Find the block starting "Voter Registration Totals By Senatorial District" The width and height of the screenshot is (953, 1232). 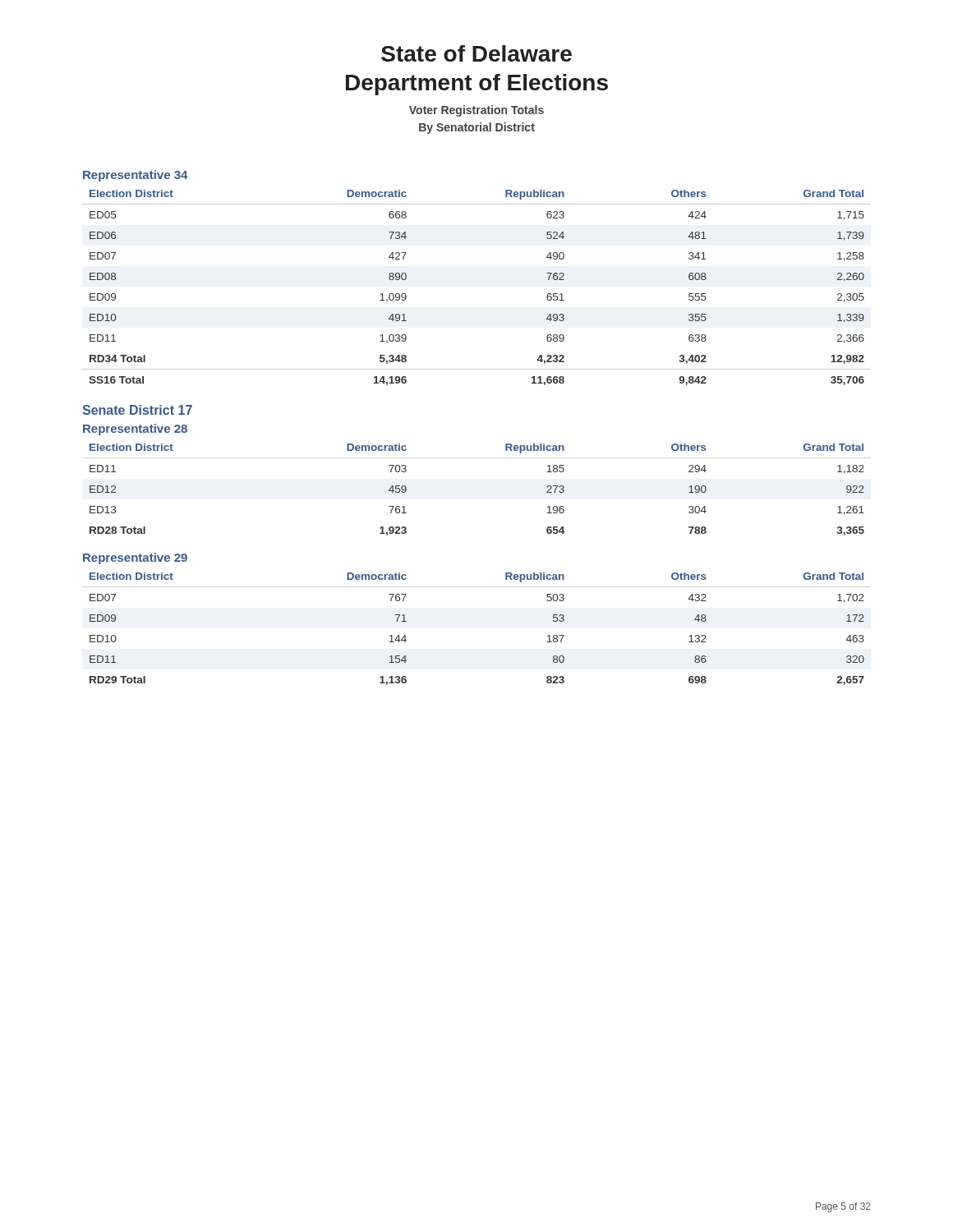[x=476, y=119]
